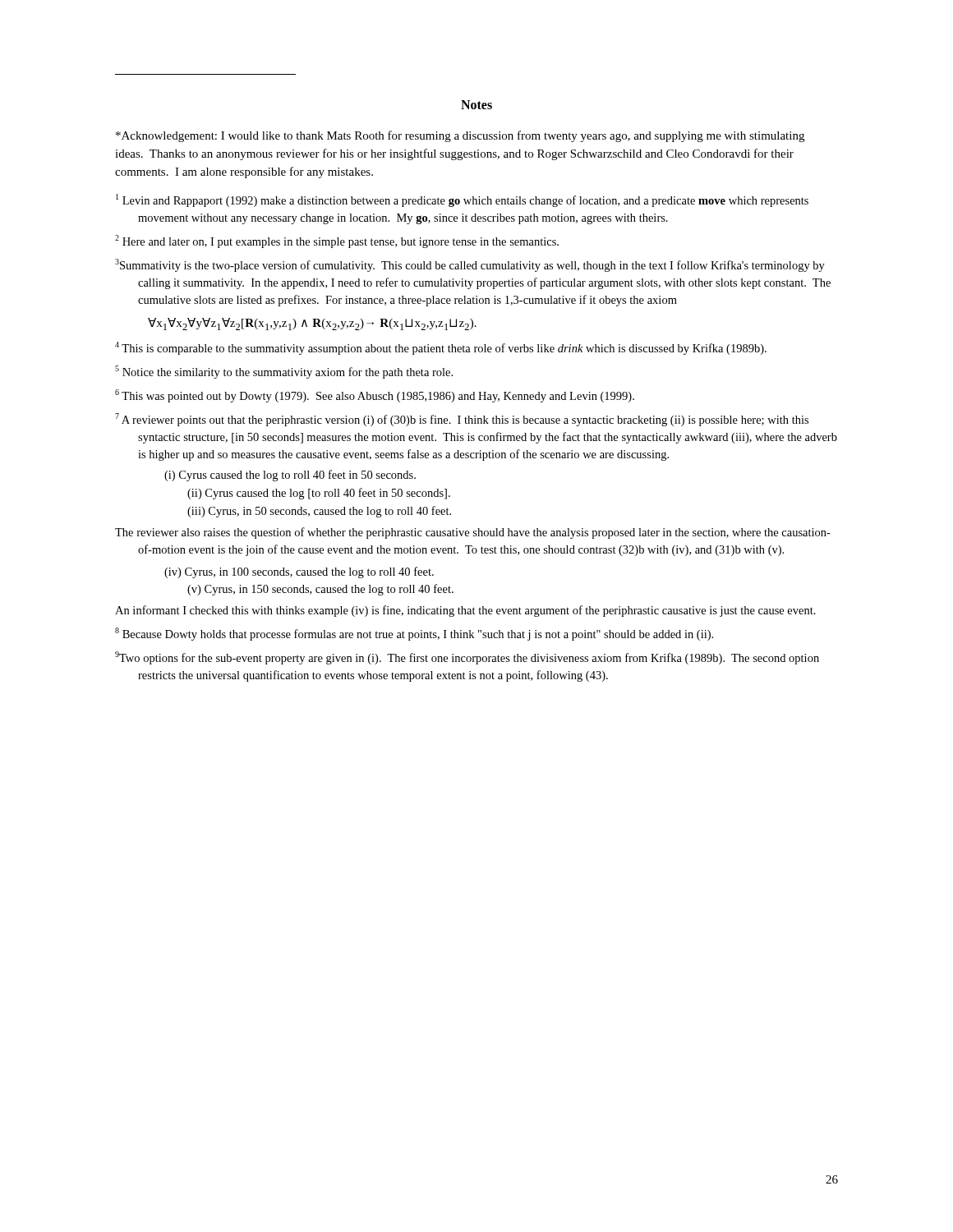Navigate to the region starting "2 Here and later on, I"
The image size is (953, 1232).
(x=337, y=241)
